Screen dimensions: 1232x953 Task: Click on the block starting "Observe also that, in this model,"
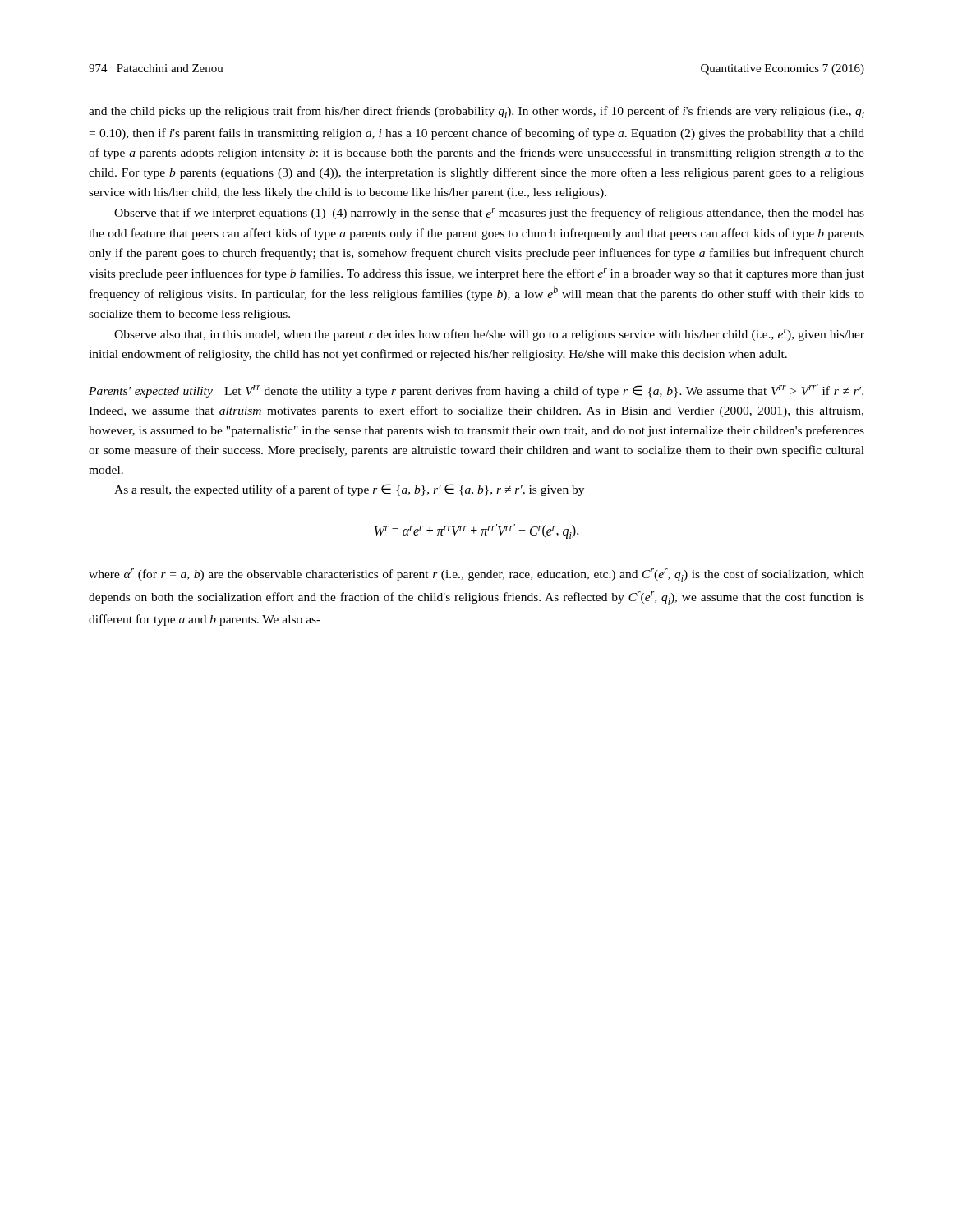476,344
